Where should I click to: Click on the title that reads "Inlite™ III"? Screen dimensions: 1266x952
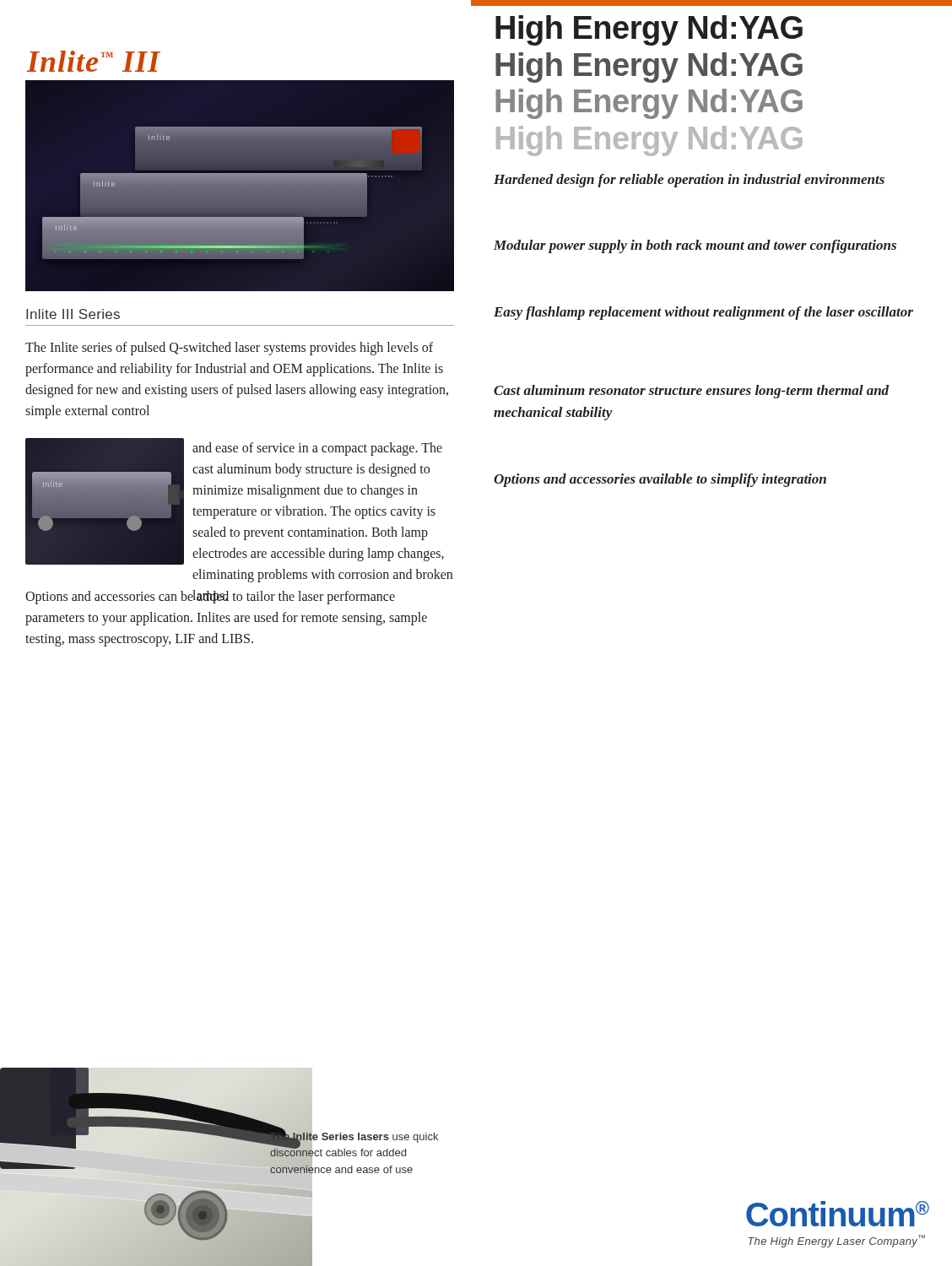pyautogui.click(x=94, y=62)
